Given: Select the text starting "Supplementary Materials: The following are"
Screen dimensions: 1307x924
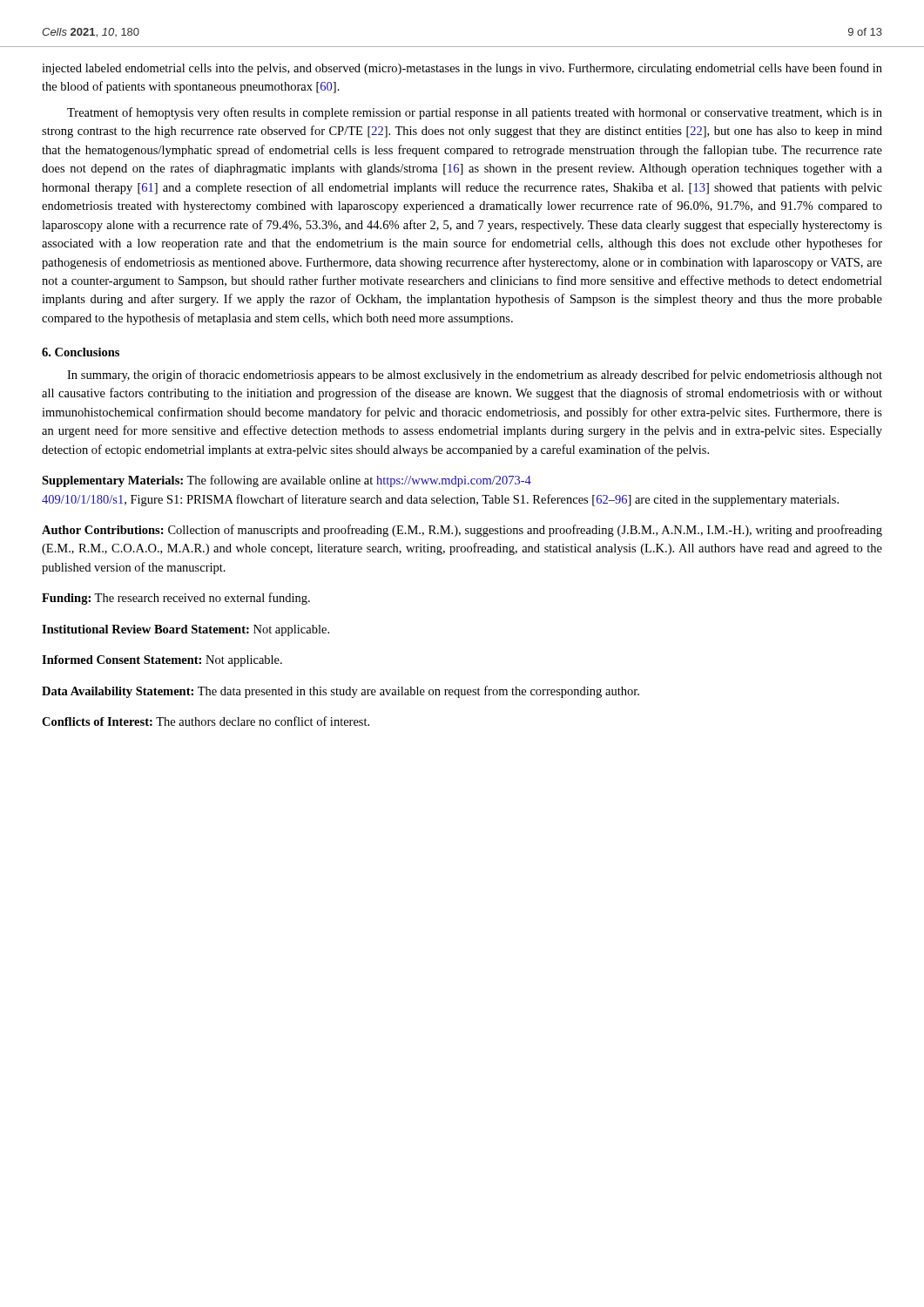Looking at the screenshot, I should pos(462,490).
